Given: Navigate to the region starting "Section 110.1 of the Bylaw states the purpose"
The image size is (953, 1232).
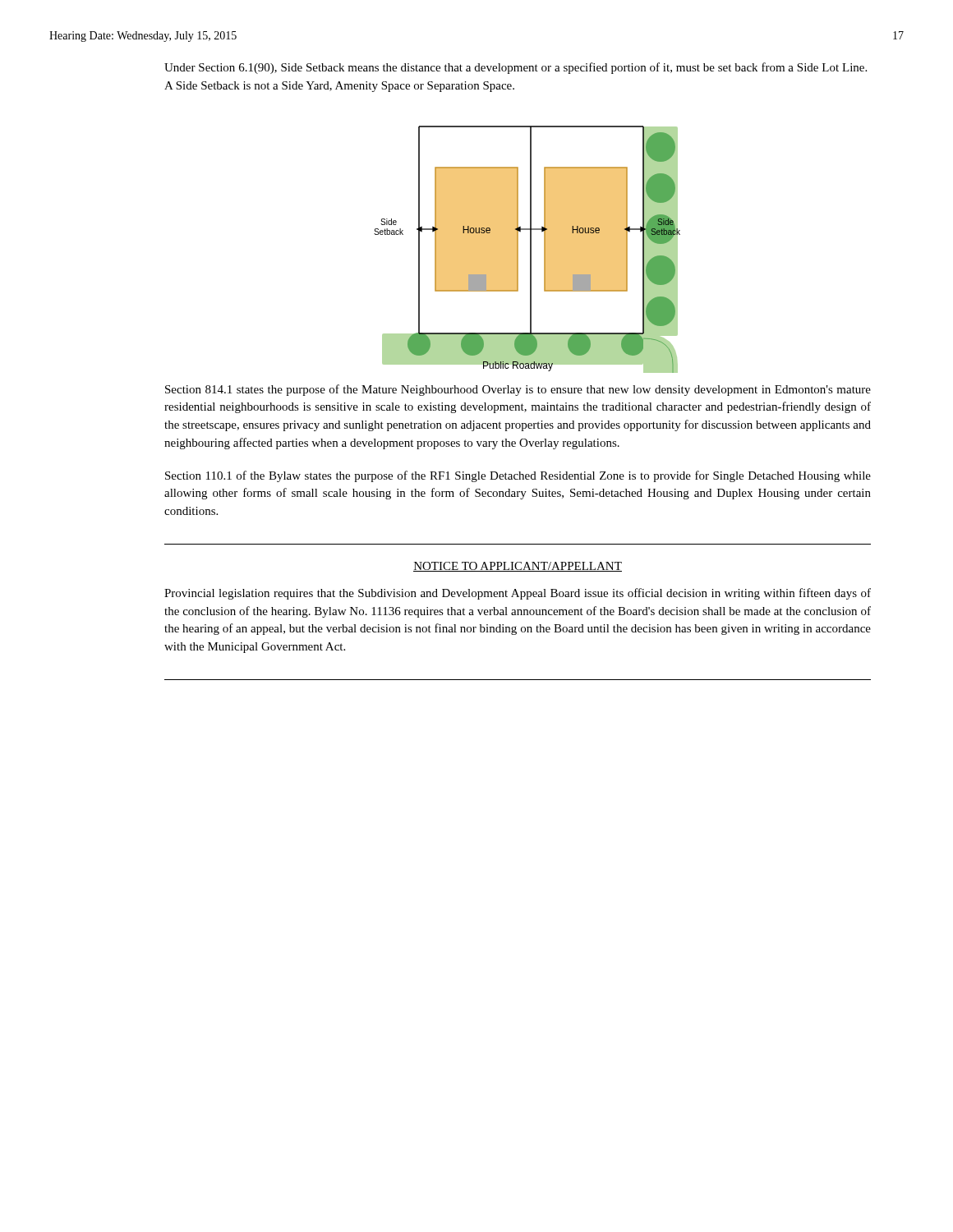Looking at the screenshot, I should 518,493.
